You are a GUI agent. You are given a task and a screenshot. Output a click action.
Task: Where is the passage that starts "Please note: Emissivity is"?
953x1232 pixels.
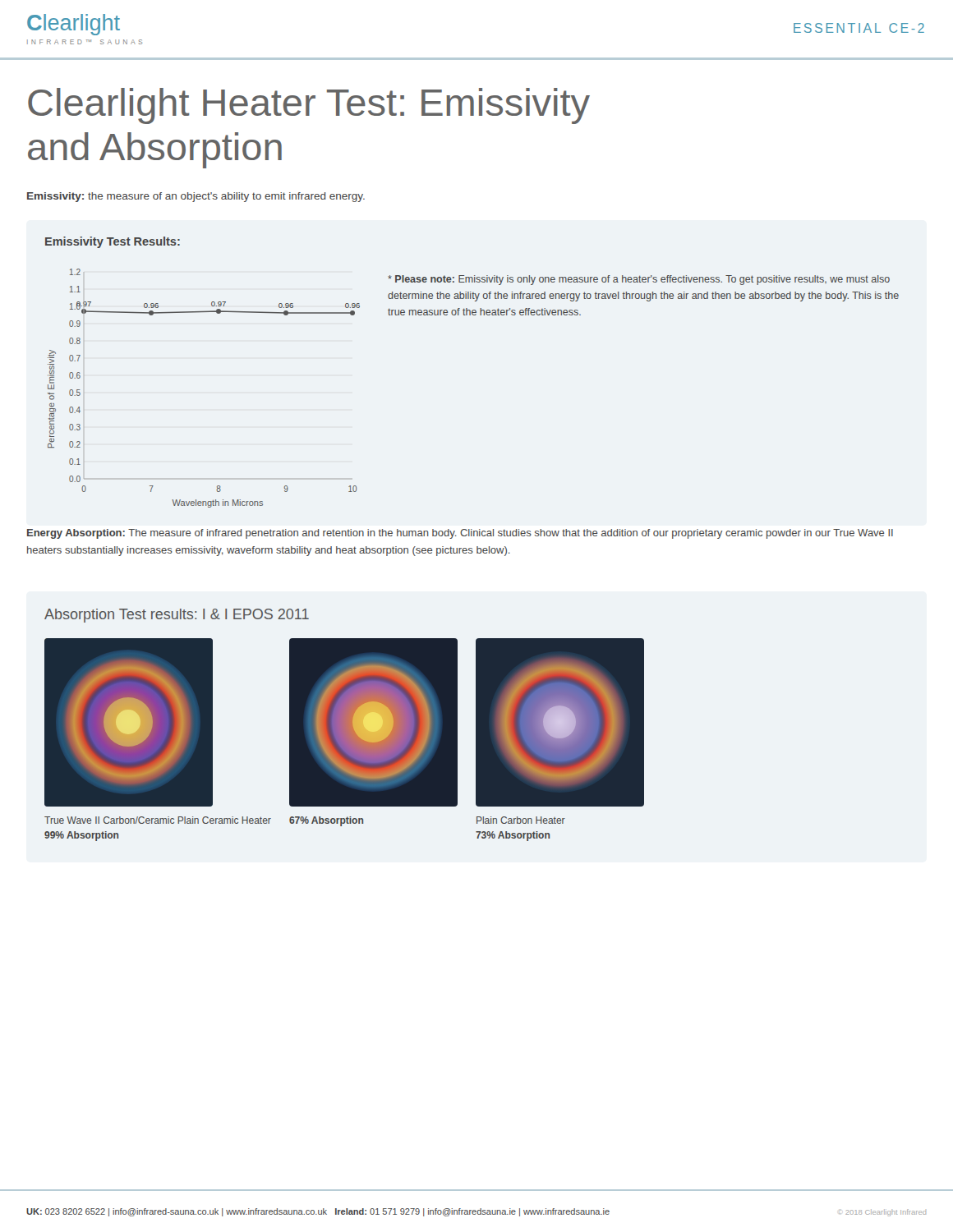pos(643,296)
